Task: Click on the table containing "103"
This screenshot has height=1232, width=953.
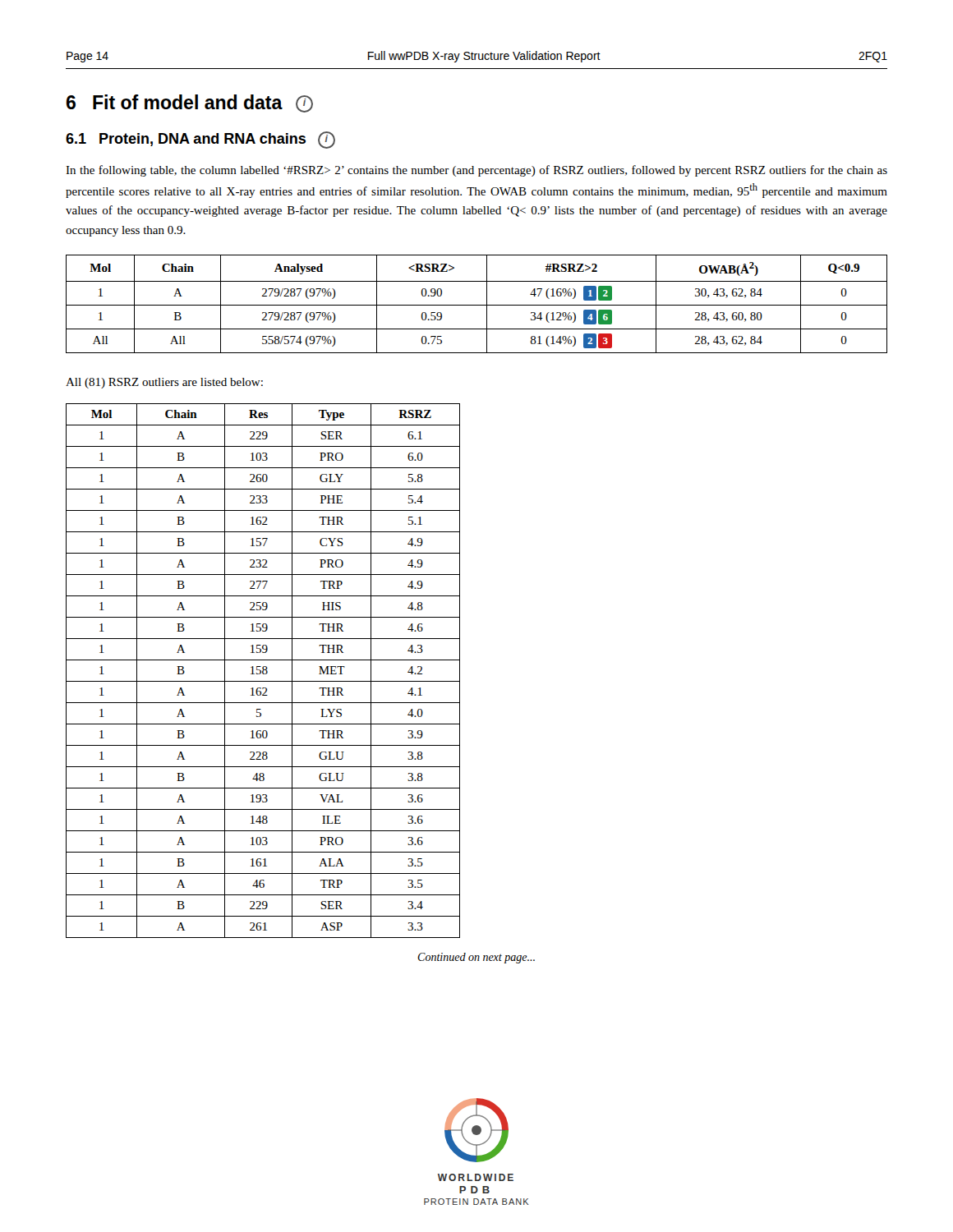Action: [x=476, y=684]
